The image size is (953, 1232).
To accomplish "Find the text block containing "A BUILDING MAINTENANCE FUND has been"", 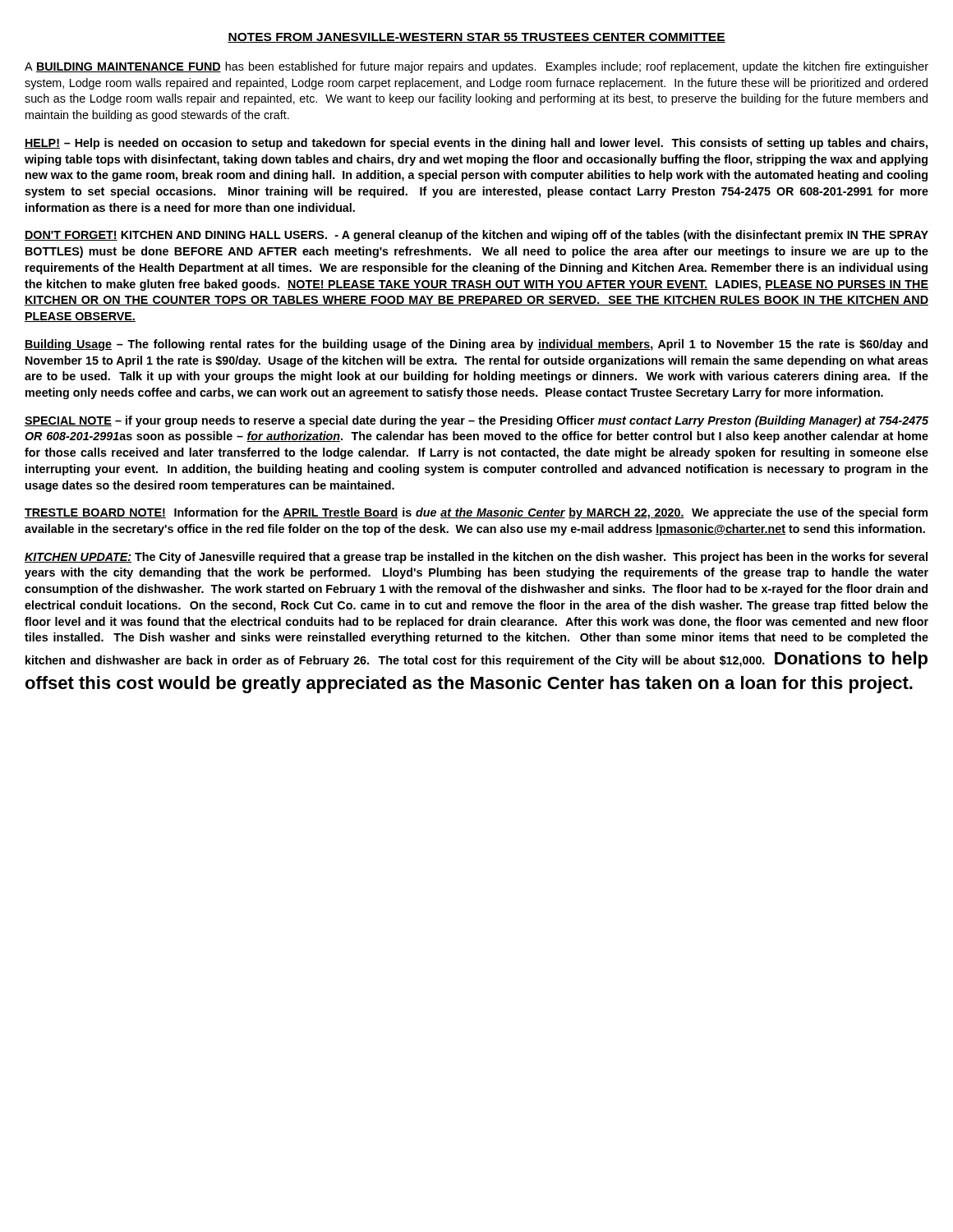I will [476, 91].
